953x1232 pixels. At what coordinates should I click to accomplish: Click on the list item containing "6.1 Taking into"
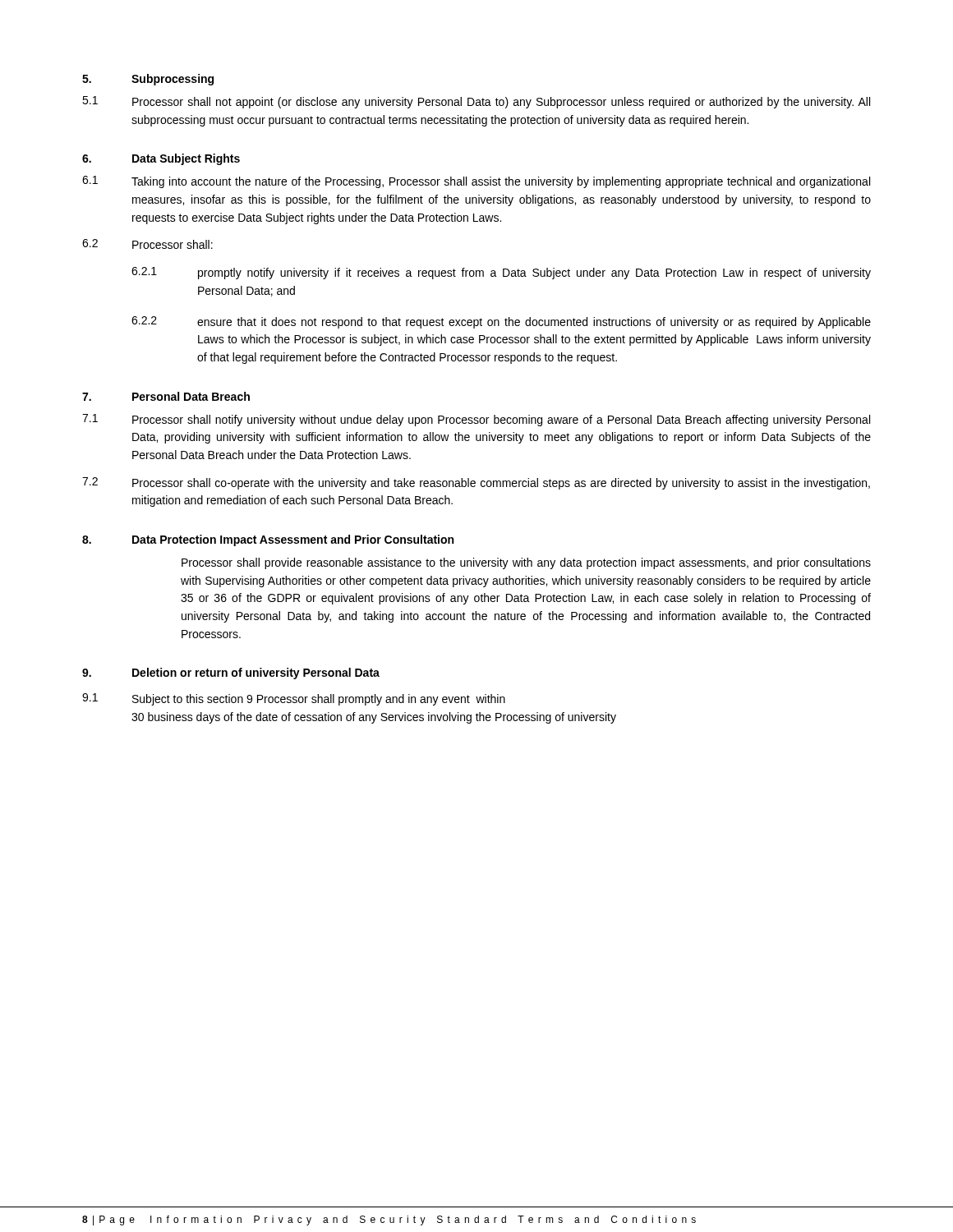click(476, 200)
